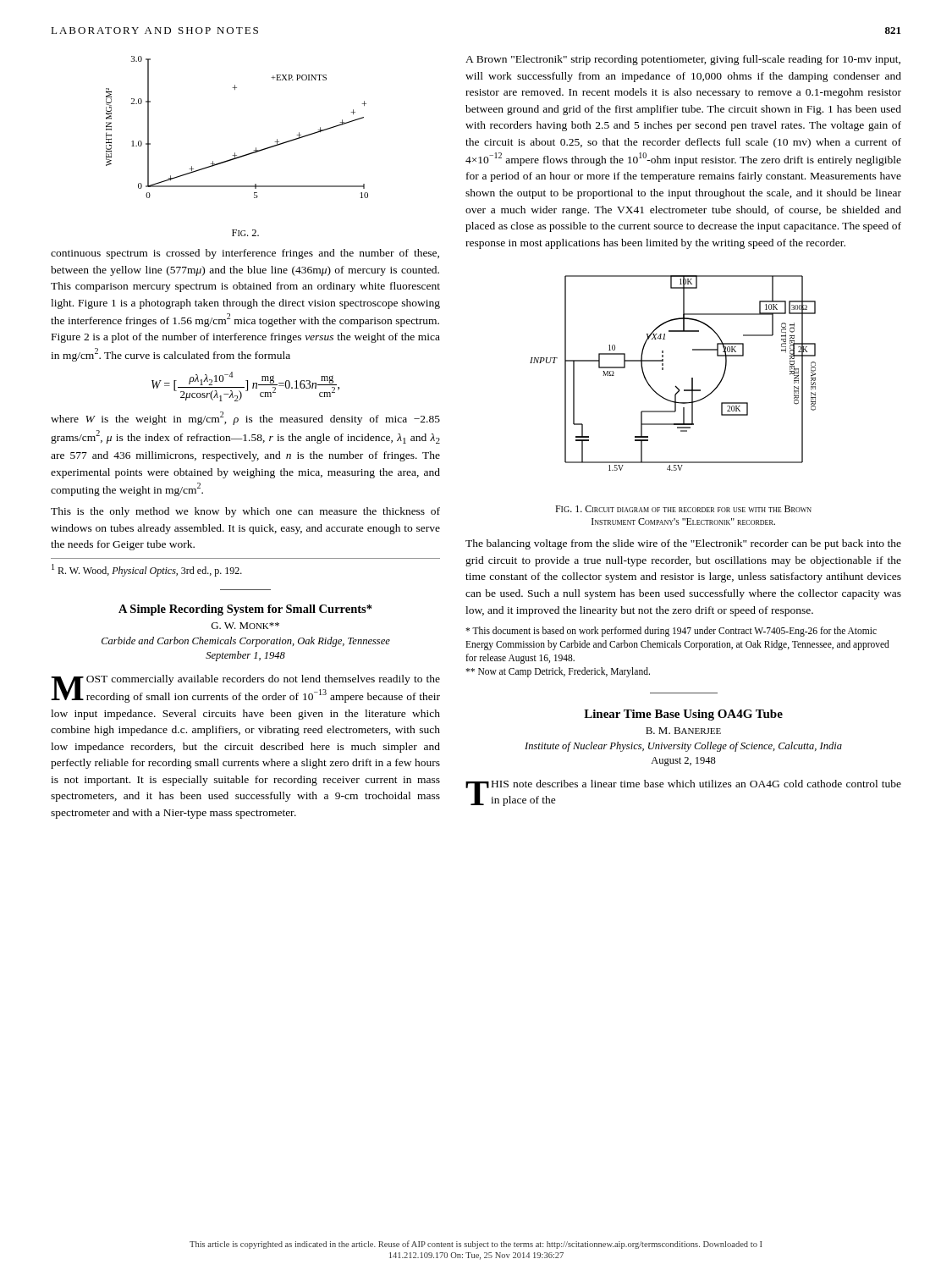Find the circuit diagram

[x=683, y=380]
